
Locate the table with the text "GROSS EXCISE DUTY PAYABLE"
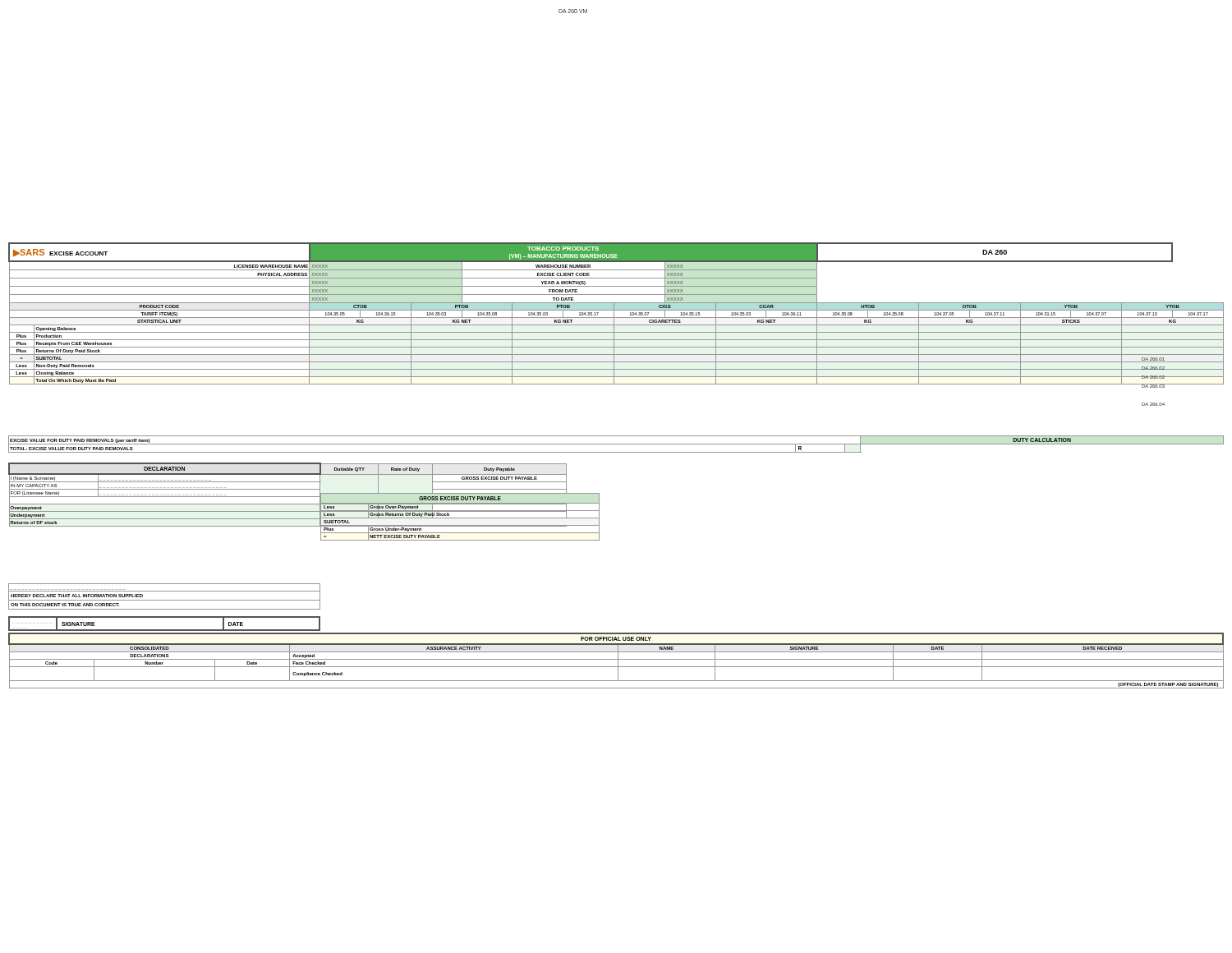[287, 495]
